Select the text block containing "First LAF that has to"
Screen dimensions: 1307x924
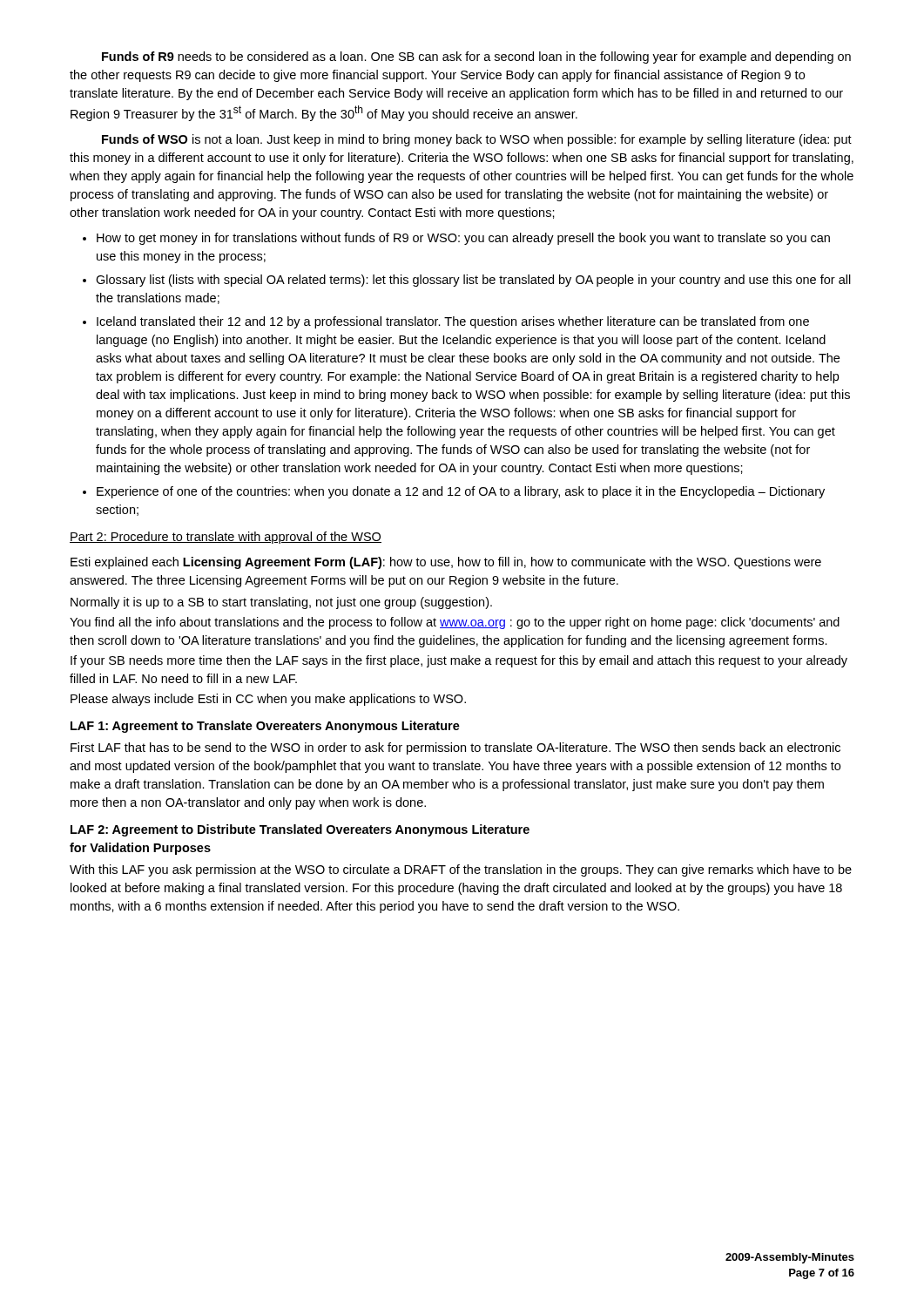tap(462, 776)
